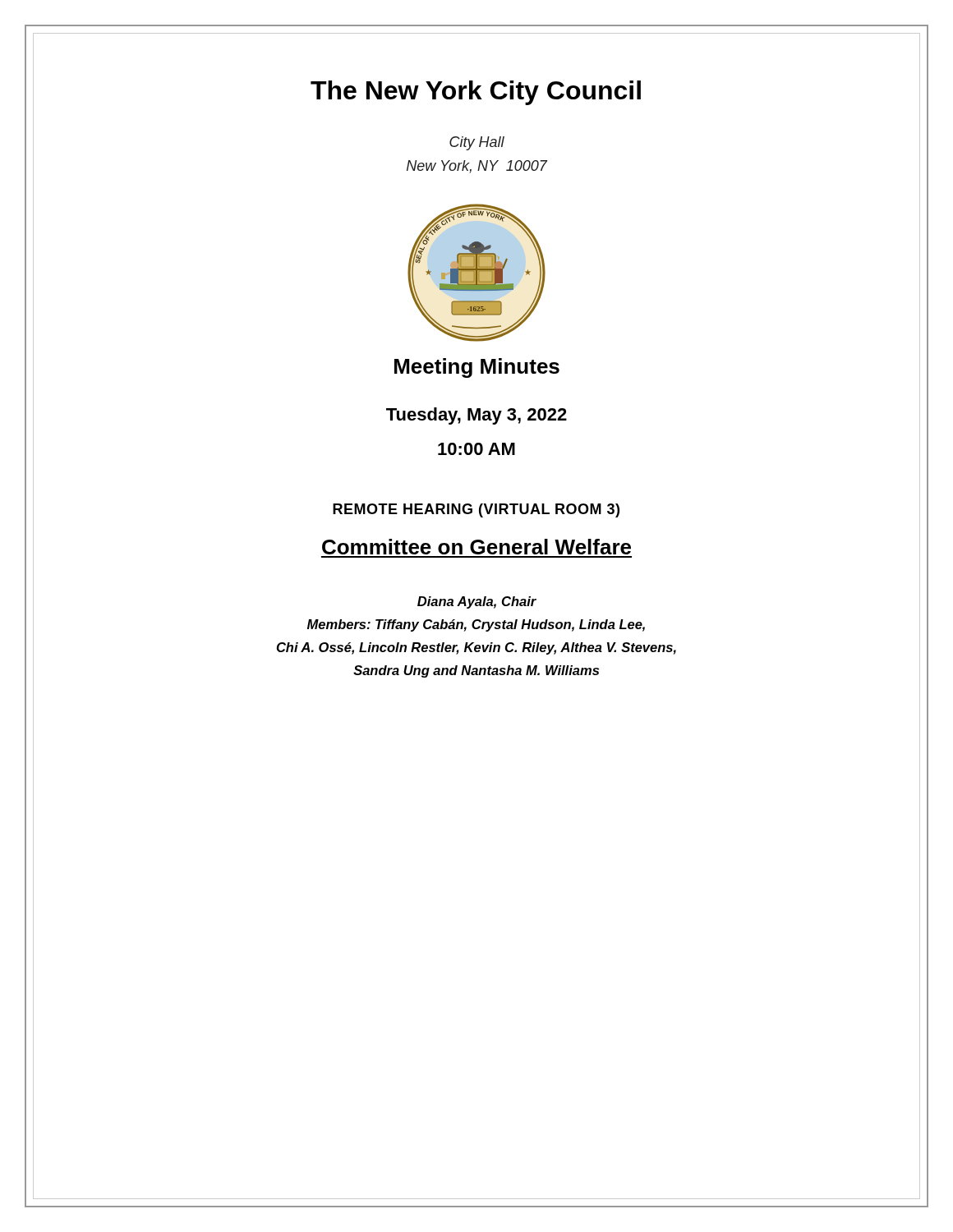Select the section header that reads "Meeting Minutes"

[476, 366]
